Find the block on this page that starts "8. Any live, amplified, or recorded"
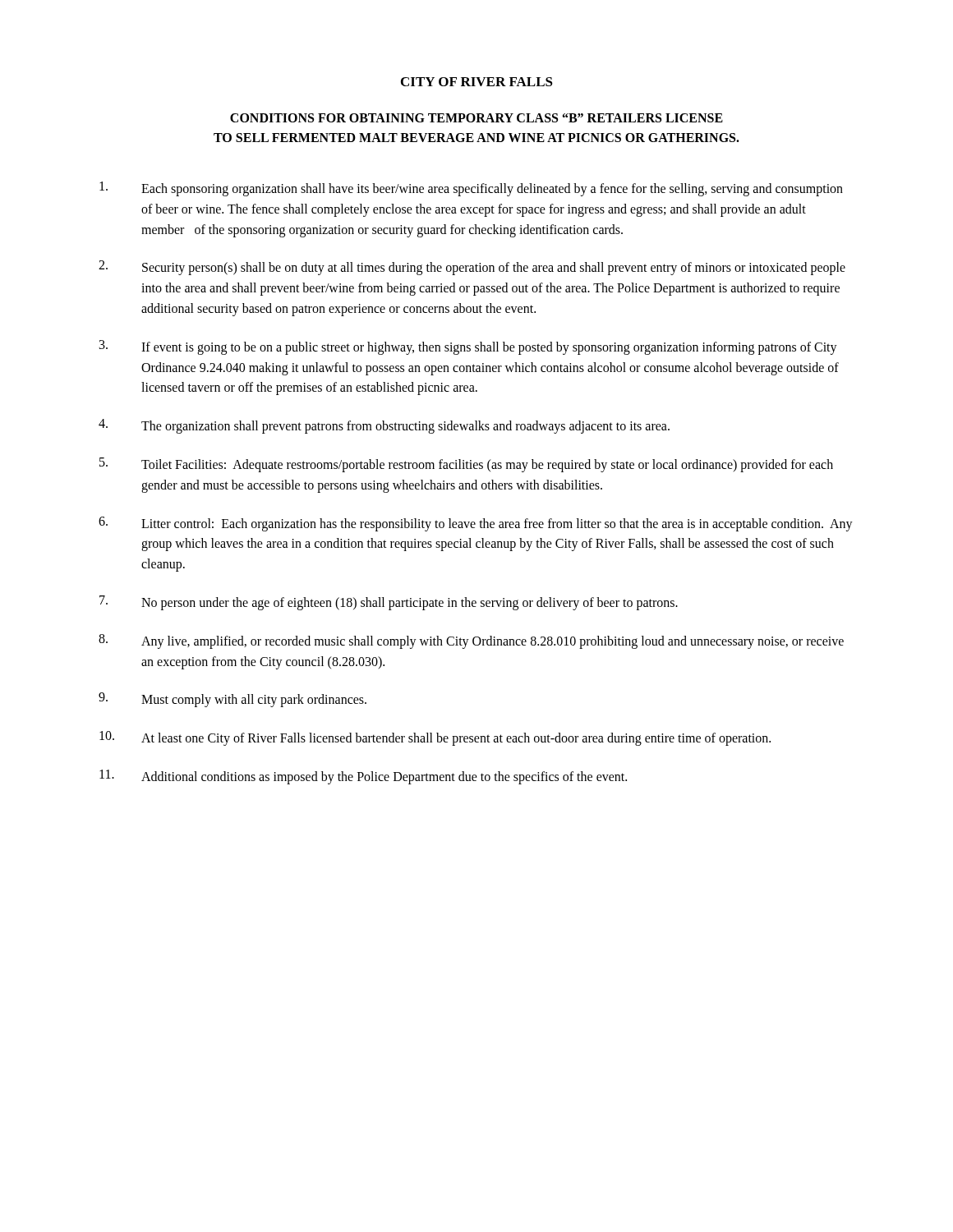The image size is (953, 1232). [x=476, y=652]
